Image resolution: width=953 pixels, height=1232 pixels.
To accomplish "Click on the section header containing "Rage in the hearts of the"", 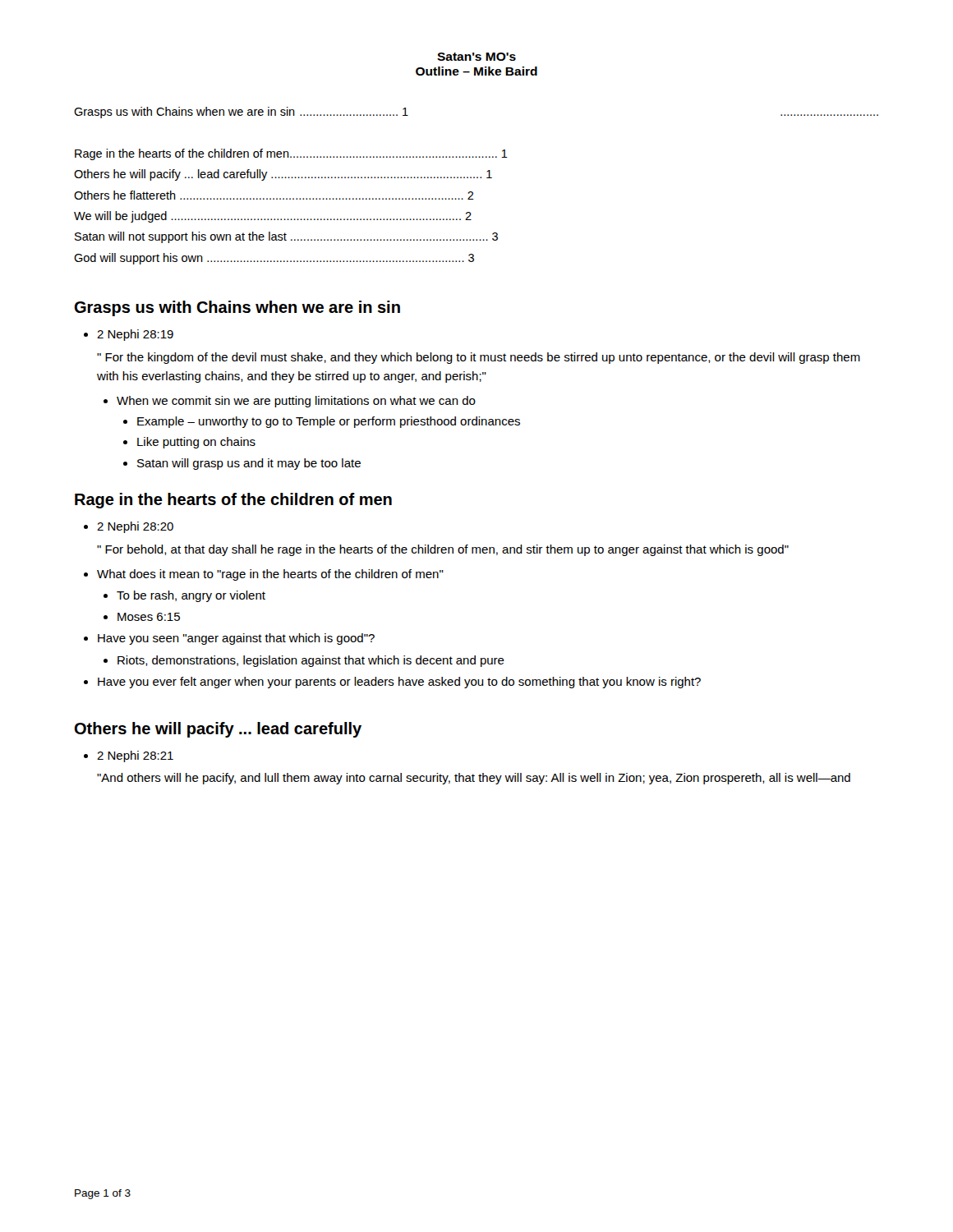I will point(233,499).
